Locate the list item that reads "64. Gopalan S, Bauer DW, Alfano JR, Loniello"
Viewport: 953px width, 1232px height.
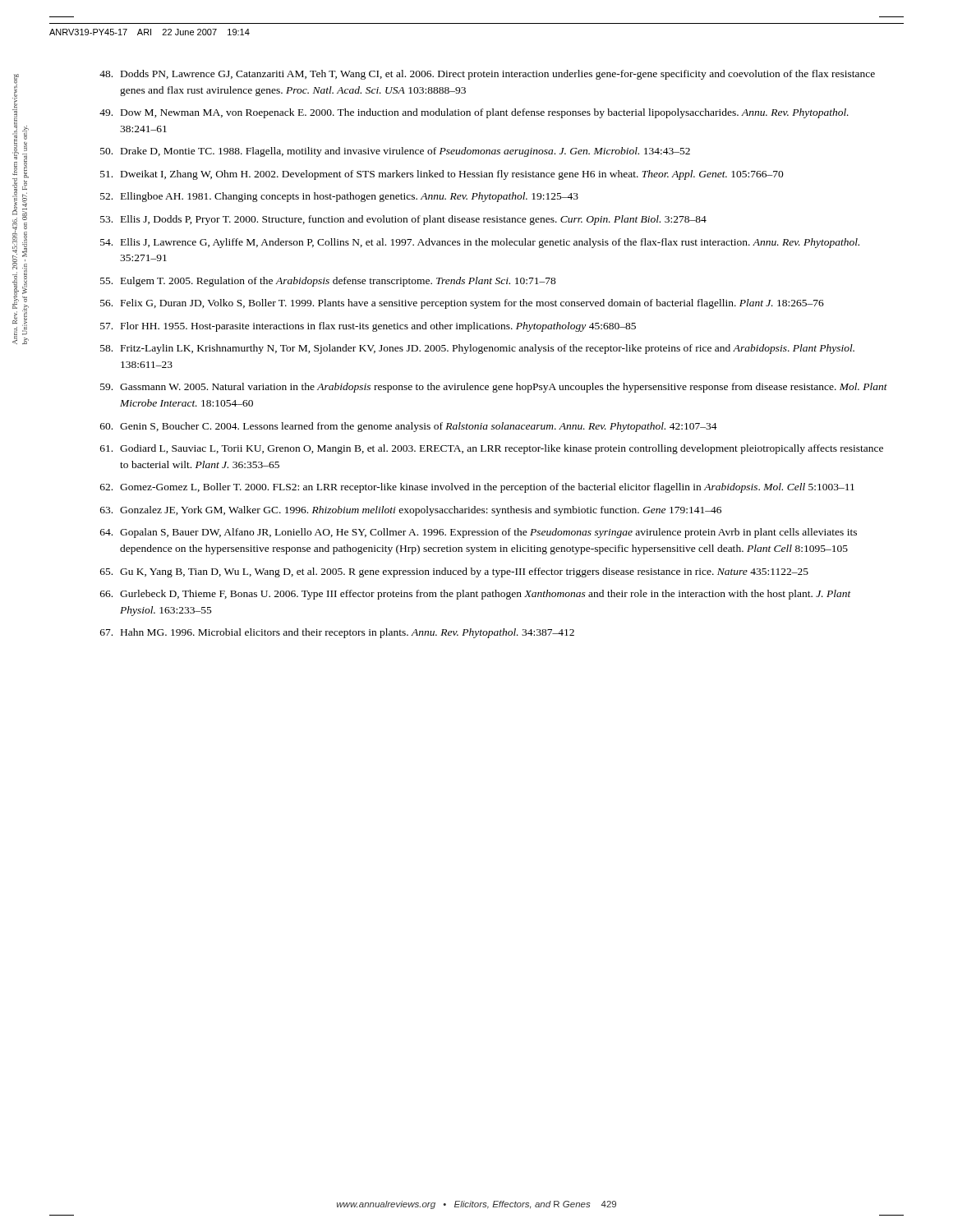click(x=485, y=540)
